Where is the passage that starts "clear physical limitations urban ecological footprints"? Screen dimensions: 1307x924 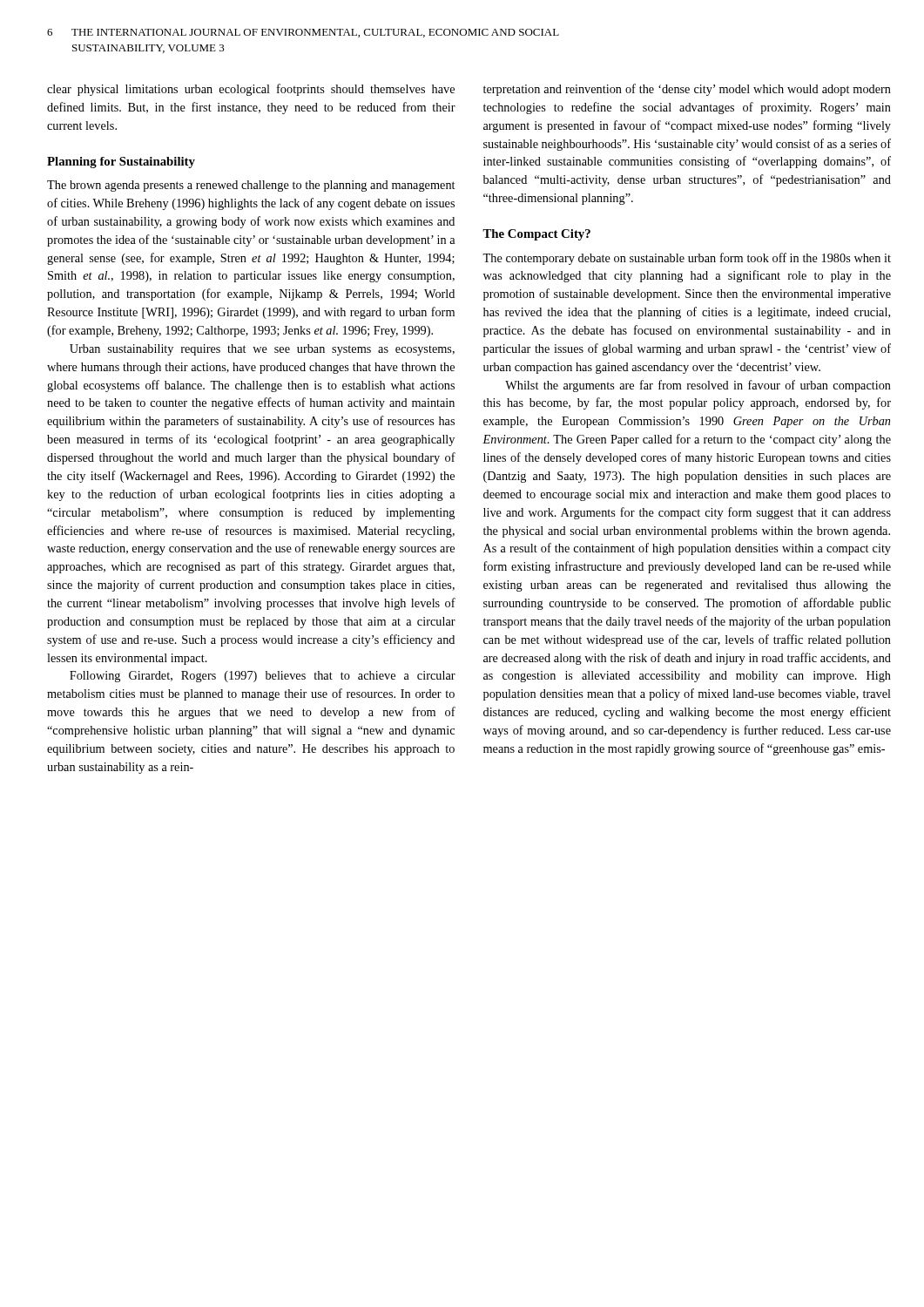pyautogui.click(x=251, y=107)
